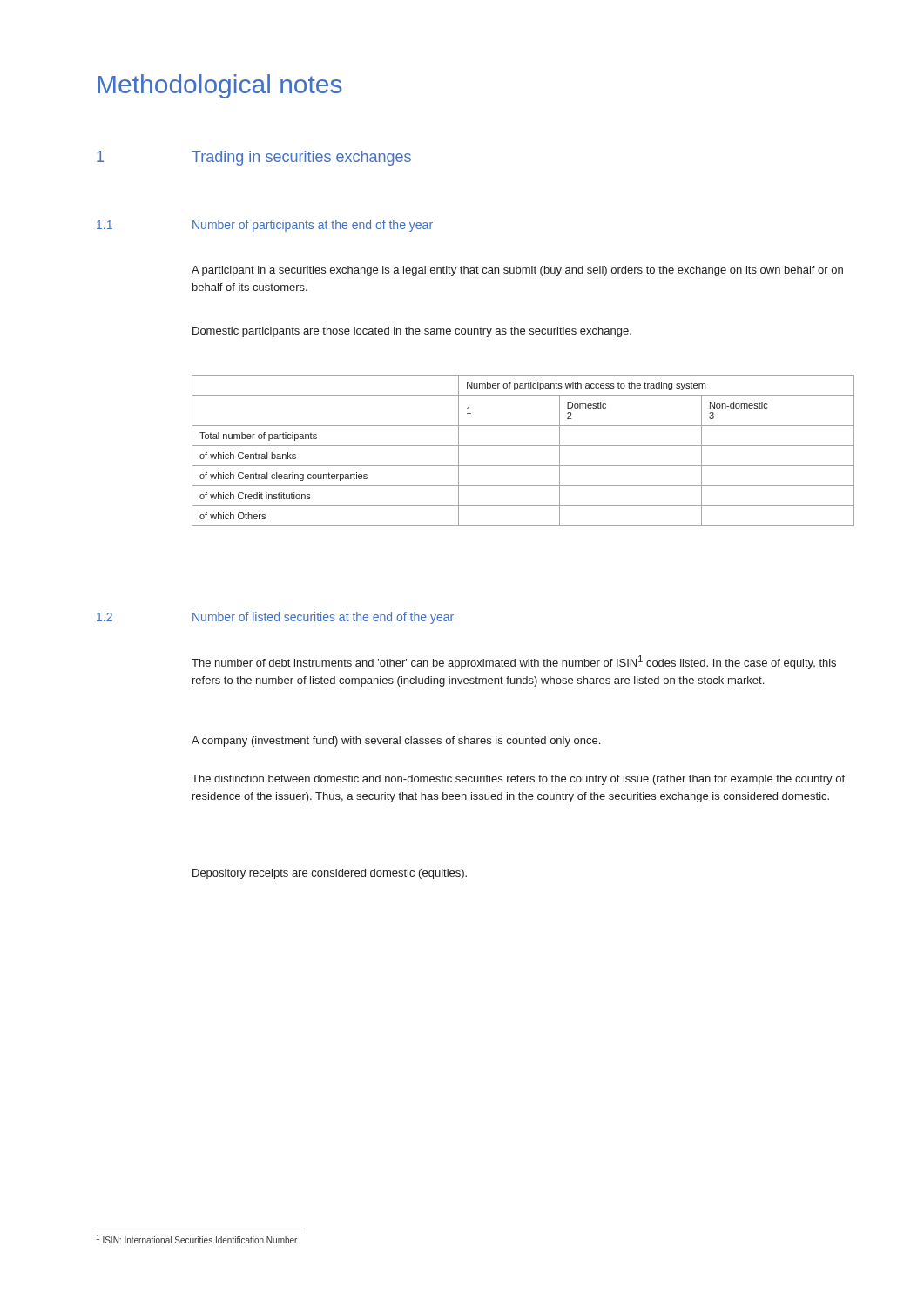Locate the block of text that opens with "A participant in a securities exchange is"
Screen dimensions: 1307x924
[518, 278]
